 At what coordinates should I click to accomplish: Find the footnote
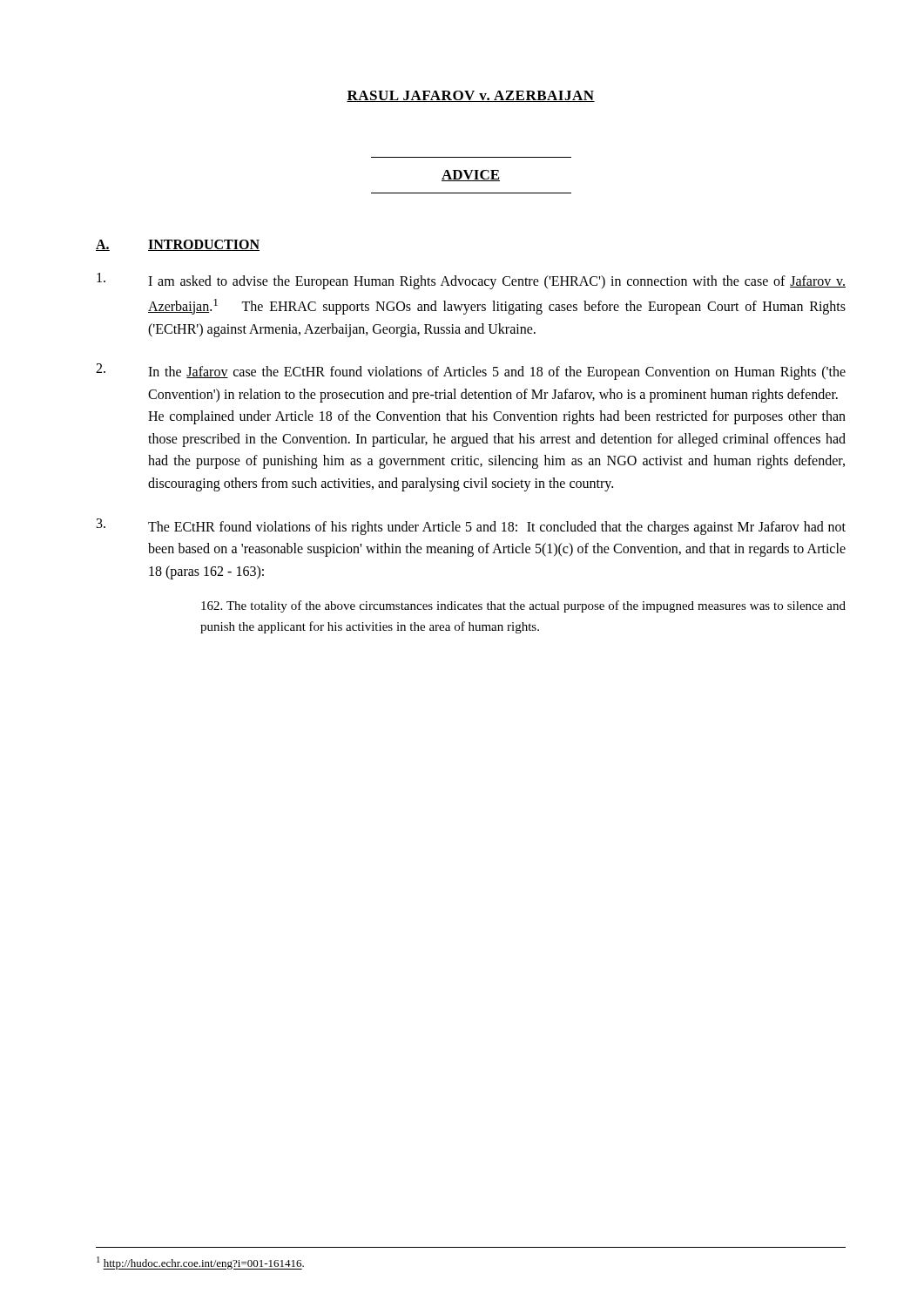tap(471, 1263)
